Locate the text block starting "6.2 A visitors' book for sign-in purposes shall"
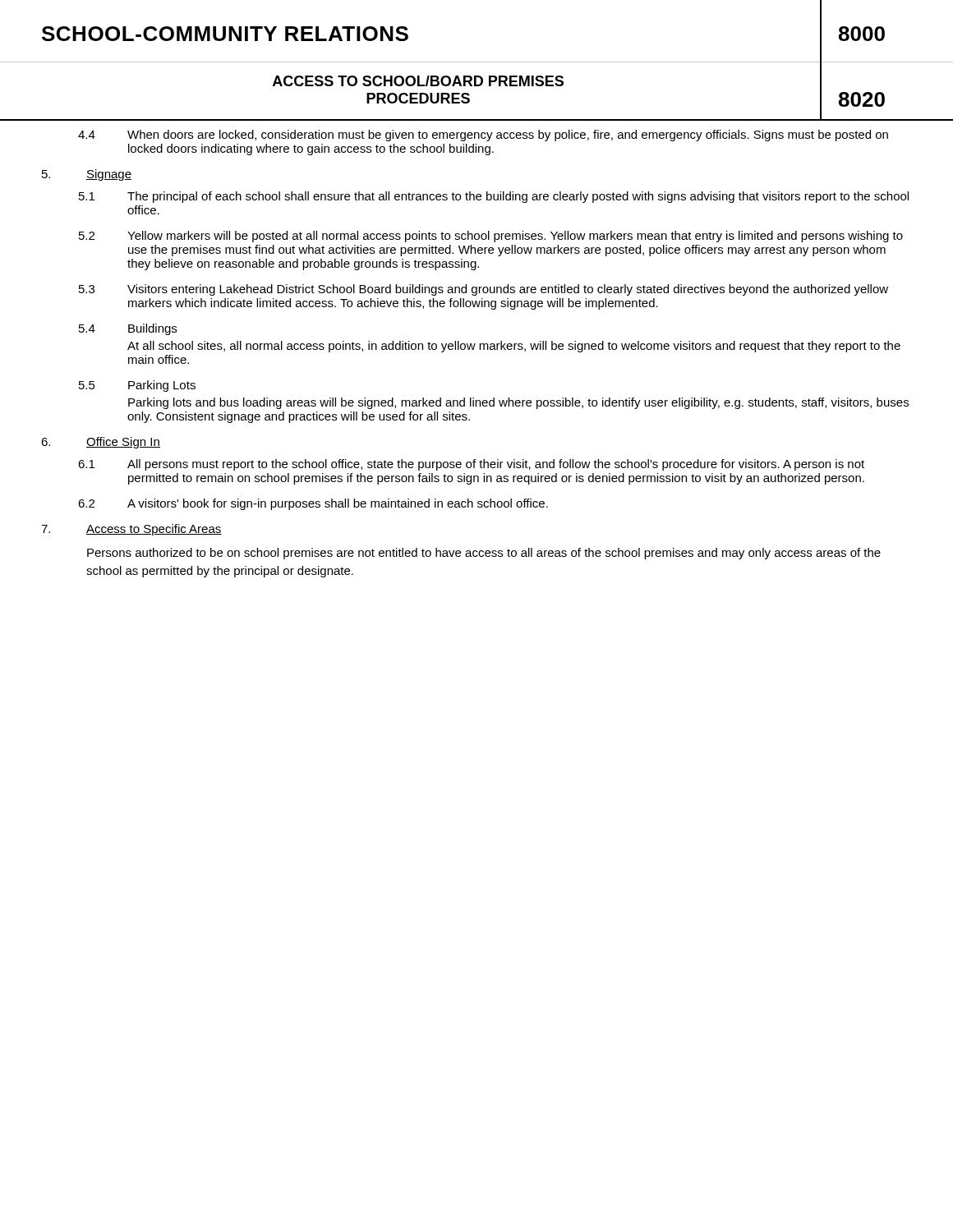 pos(495,503)
